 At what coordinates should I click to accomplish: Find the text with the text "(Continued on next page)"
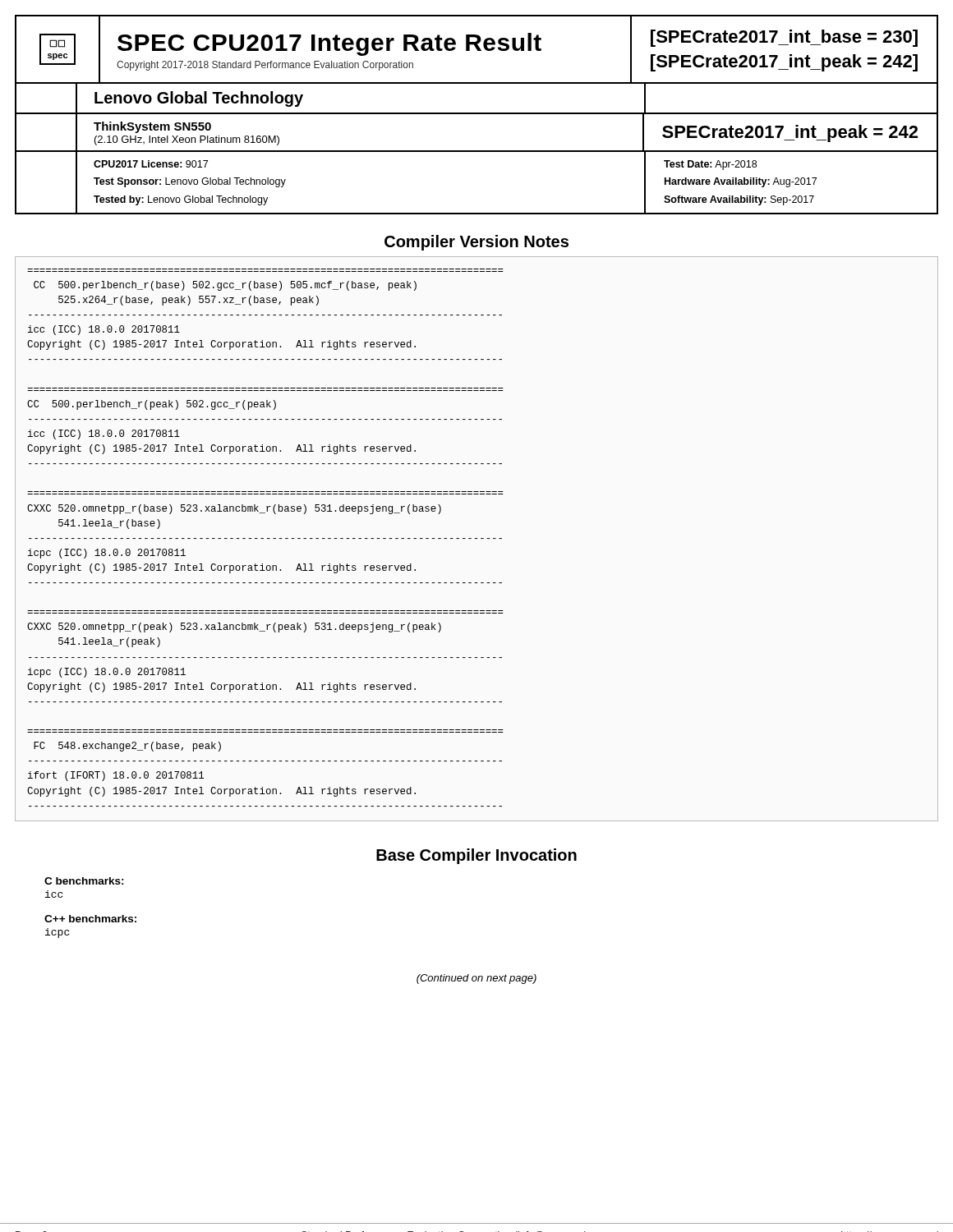(476, 978)
